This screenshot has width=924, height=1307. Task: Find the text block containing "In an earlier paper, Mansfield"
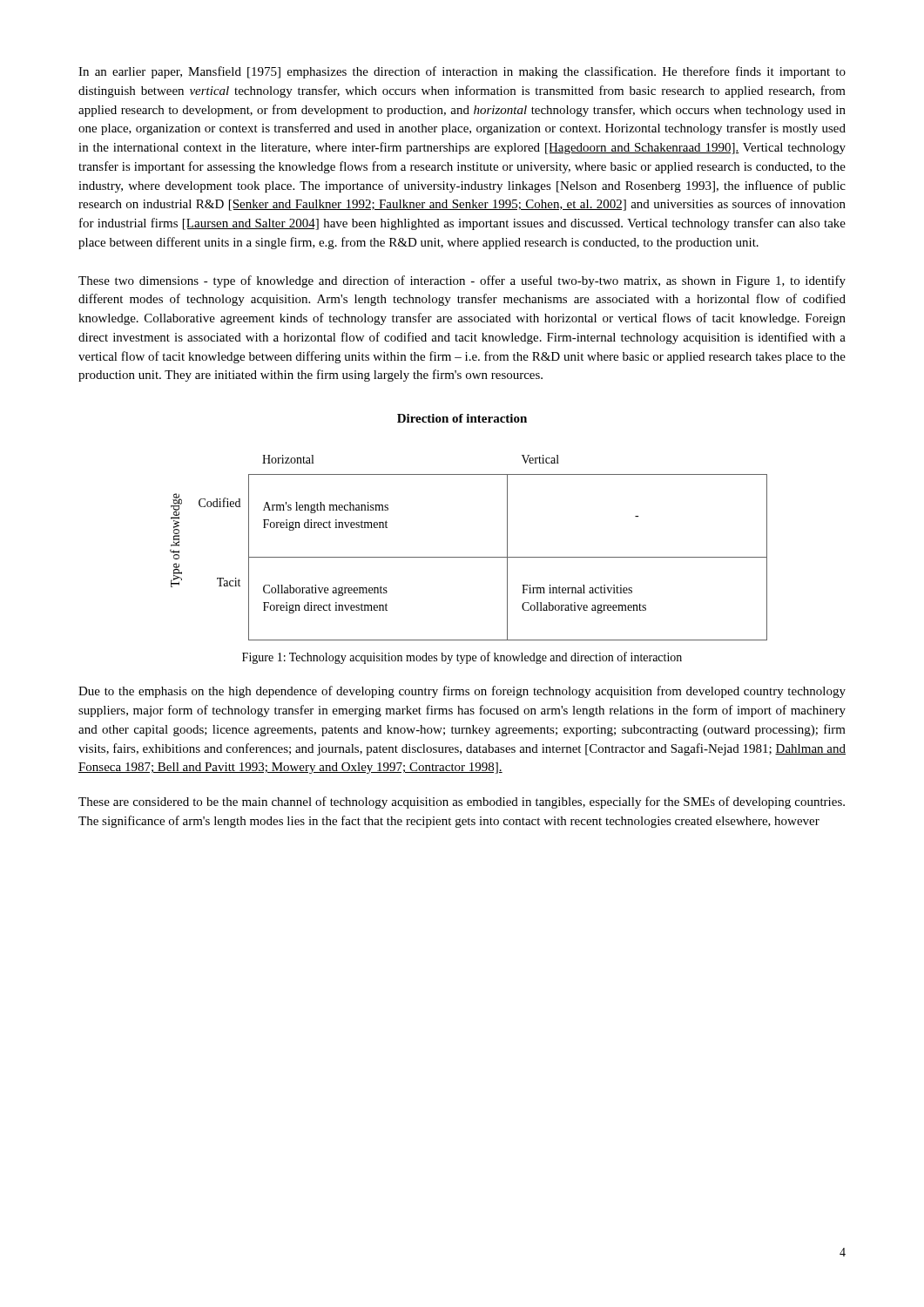pyautogui.click(x=462, y=157)
